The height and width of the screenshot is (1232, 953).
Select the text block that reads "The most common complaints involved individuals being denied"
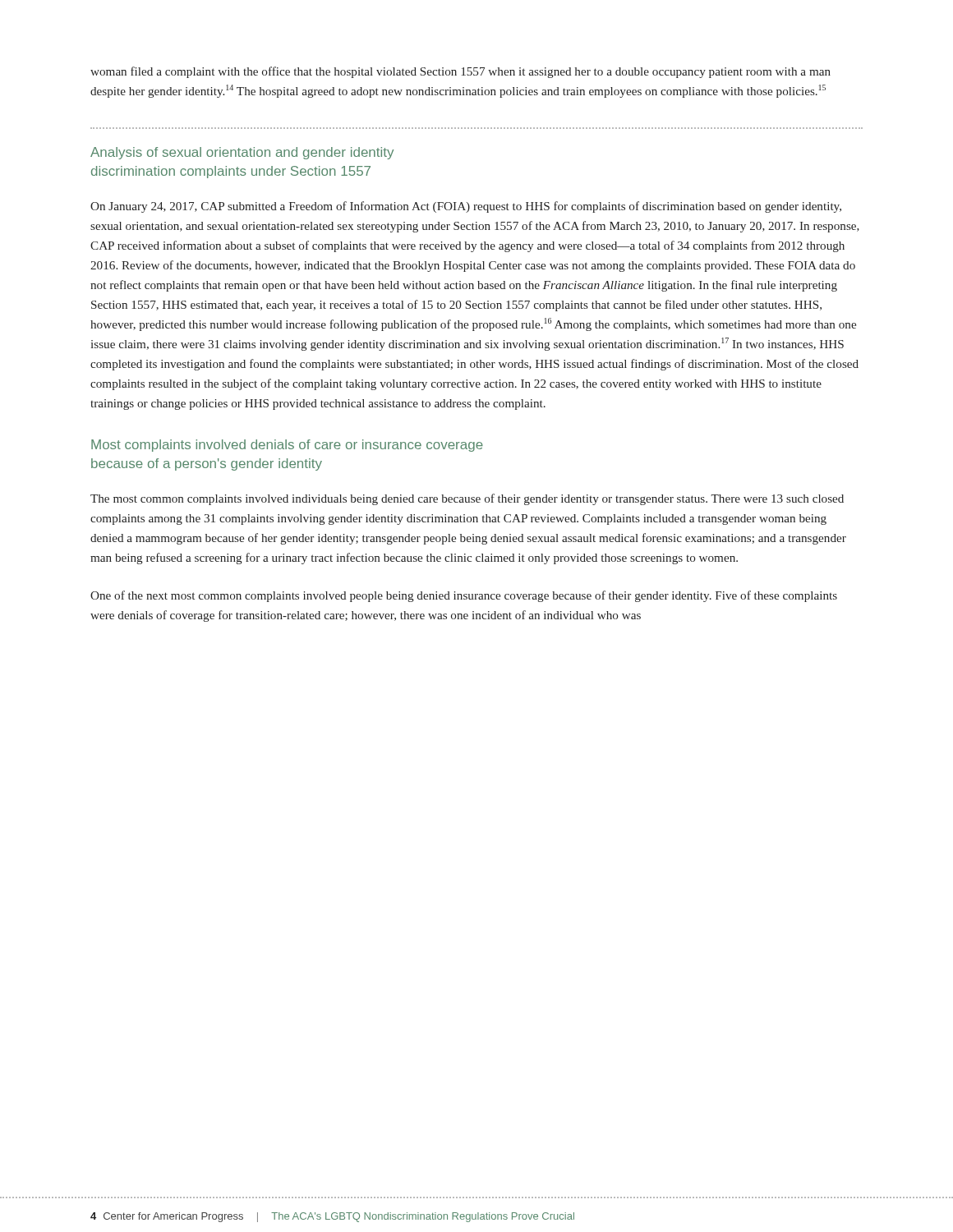pyautogui.click(x=476, y=528)
